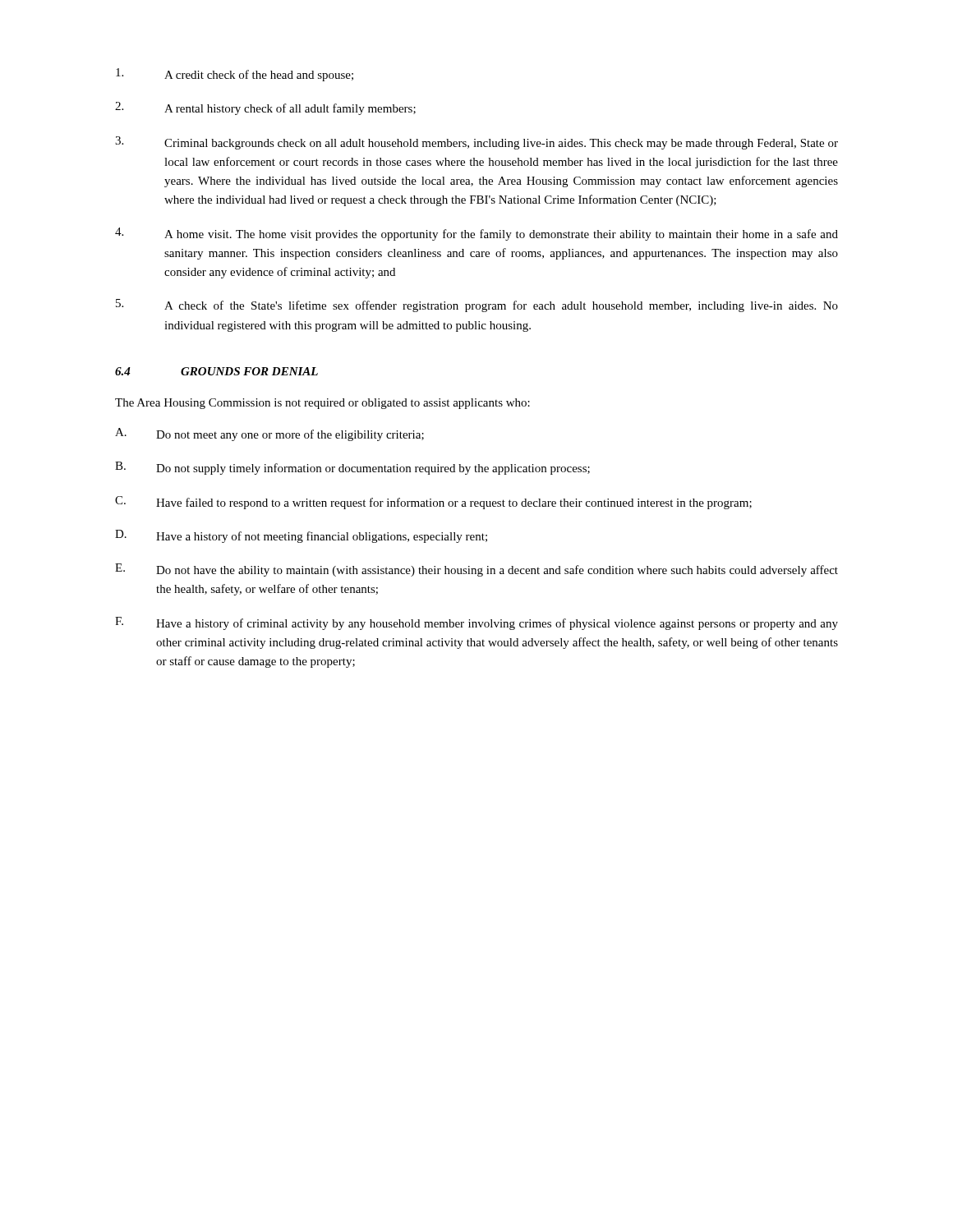Find the list item containing "A credit check of the"
953x1232 pixels.
point(235,75)
